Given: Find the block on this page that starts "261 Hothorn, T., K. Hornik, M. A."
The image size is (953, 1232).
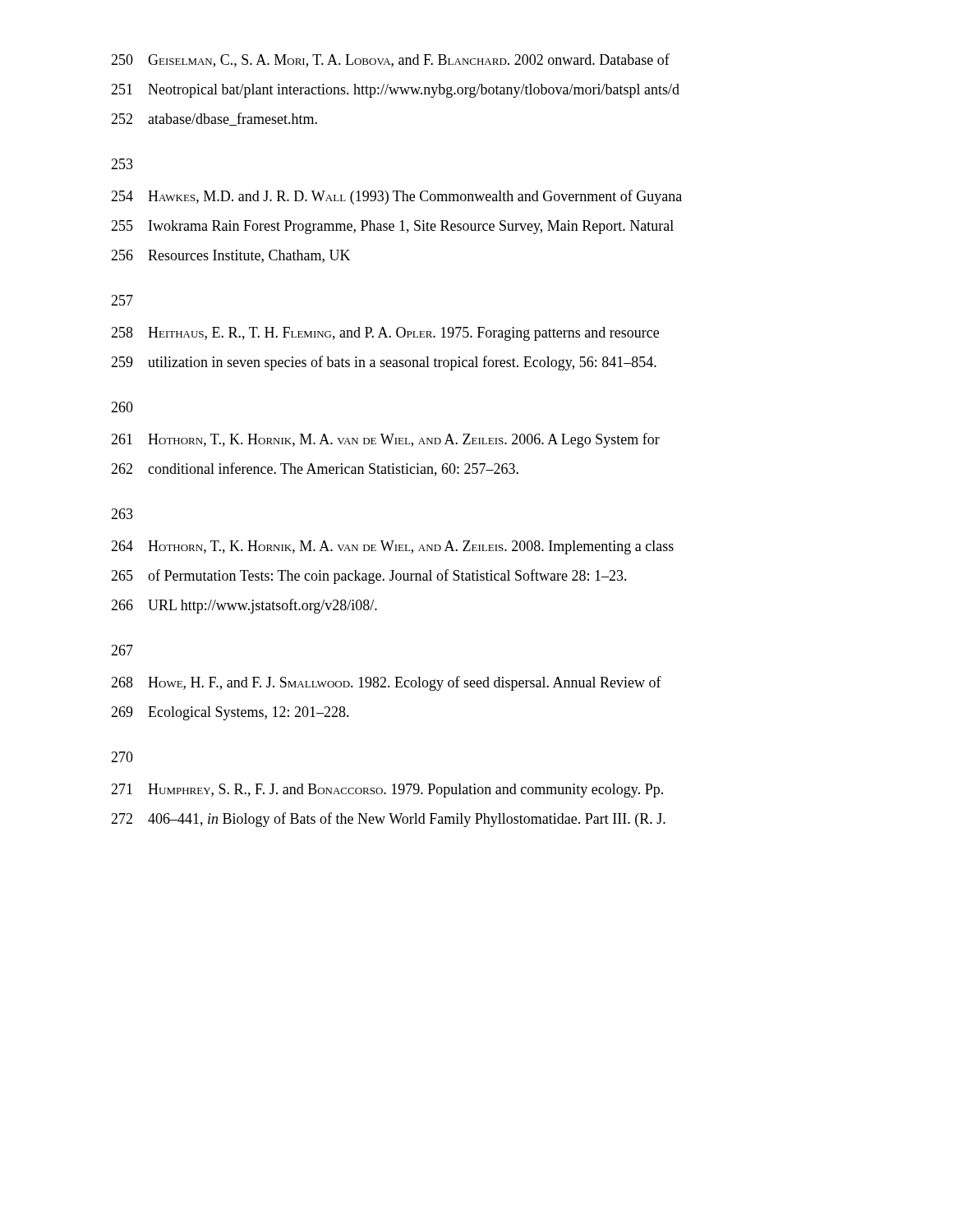Looking at the screenshot, I should click(x=485, y=440).
